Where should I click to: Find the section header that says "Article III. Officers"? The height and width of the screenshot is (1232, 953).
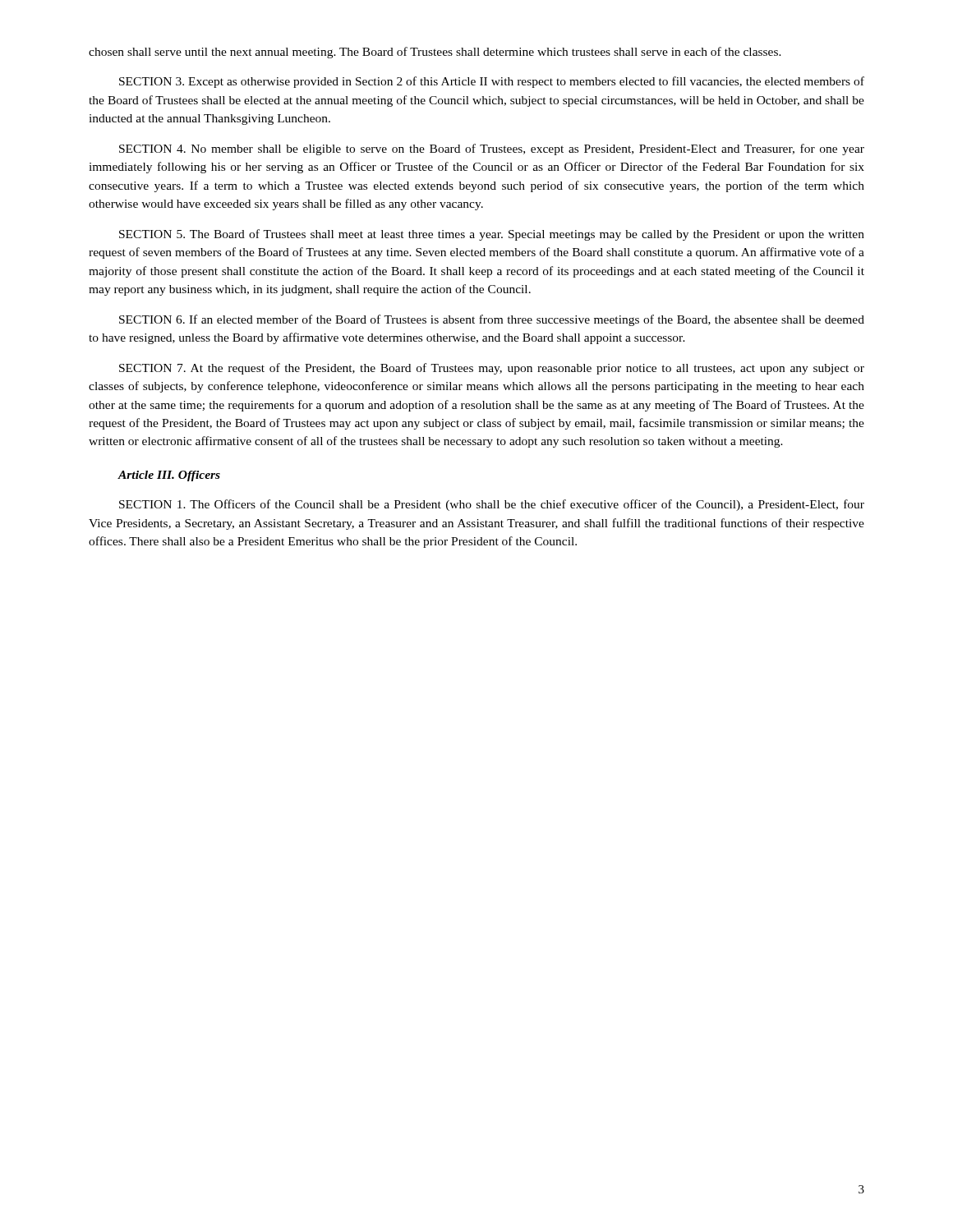click(x=169, y=474)
